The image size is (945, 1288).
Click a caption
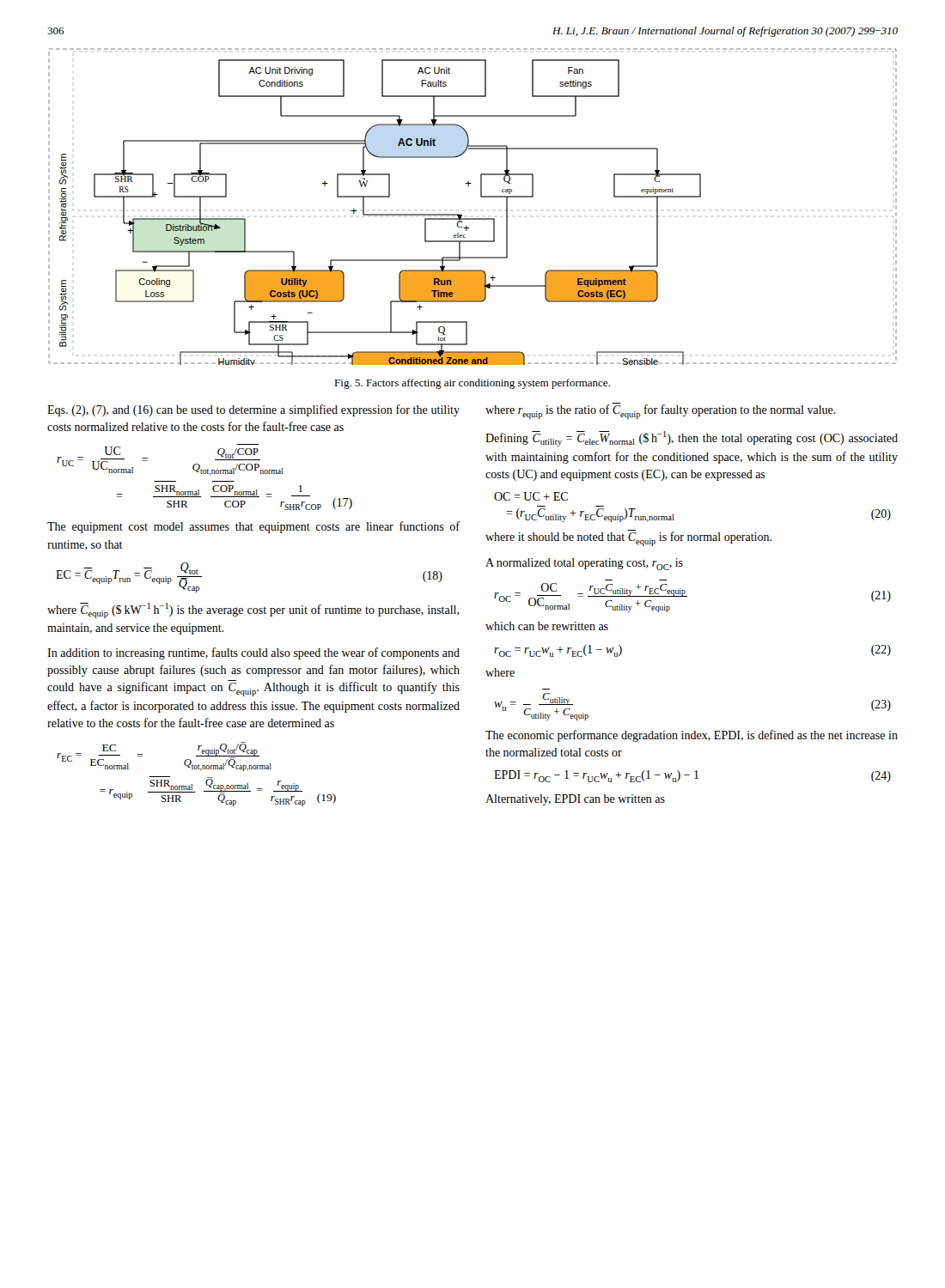click(472, 383)
